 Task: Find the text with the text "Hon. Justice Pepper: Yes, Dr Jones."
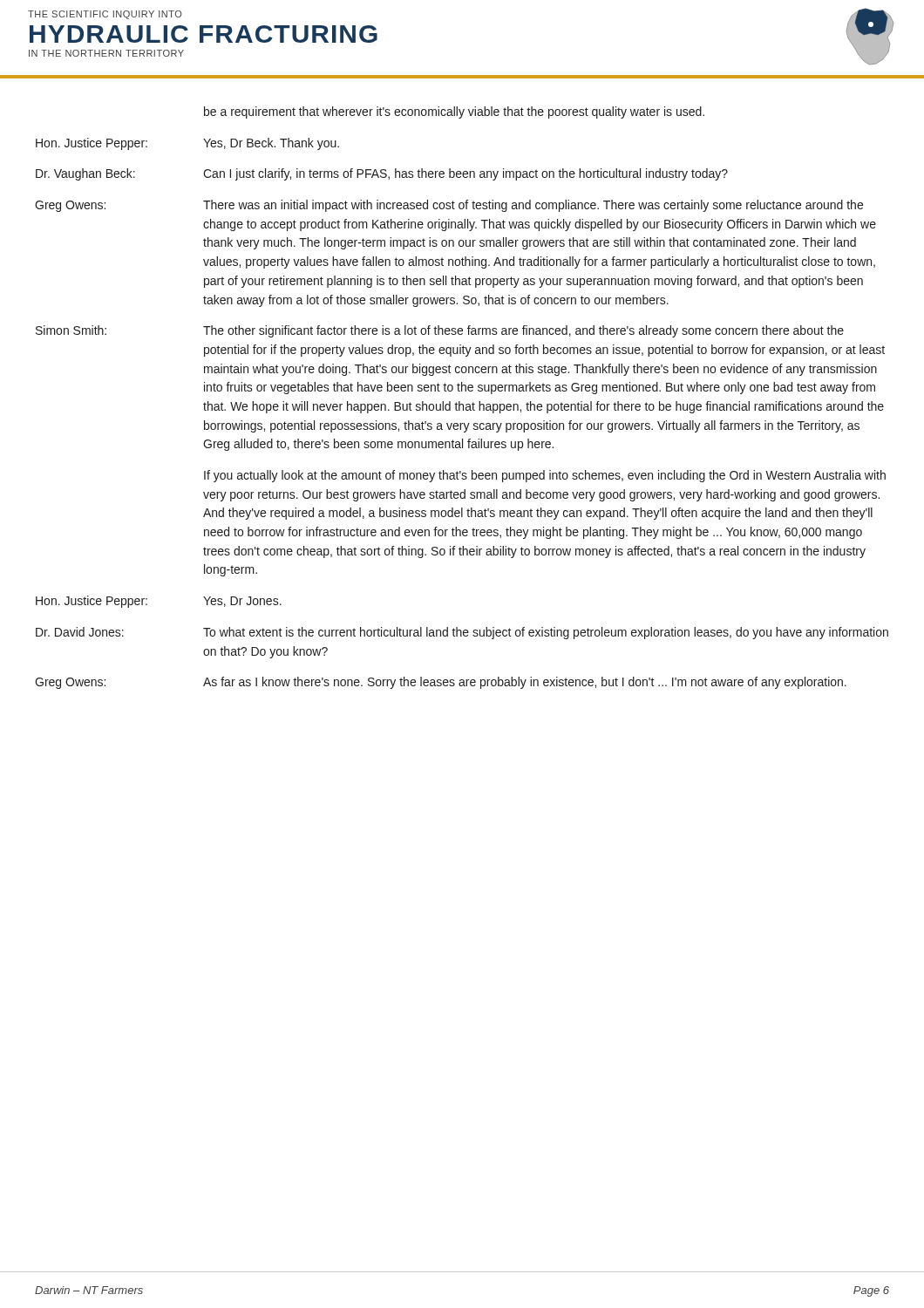tap(91, 600)
